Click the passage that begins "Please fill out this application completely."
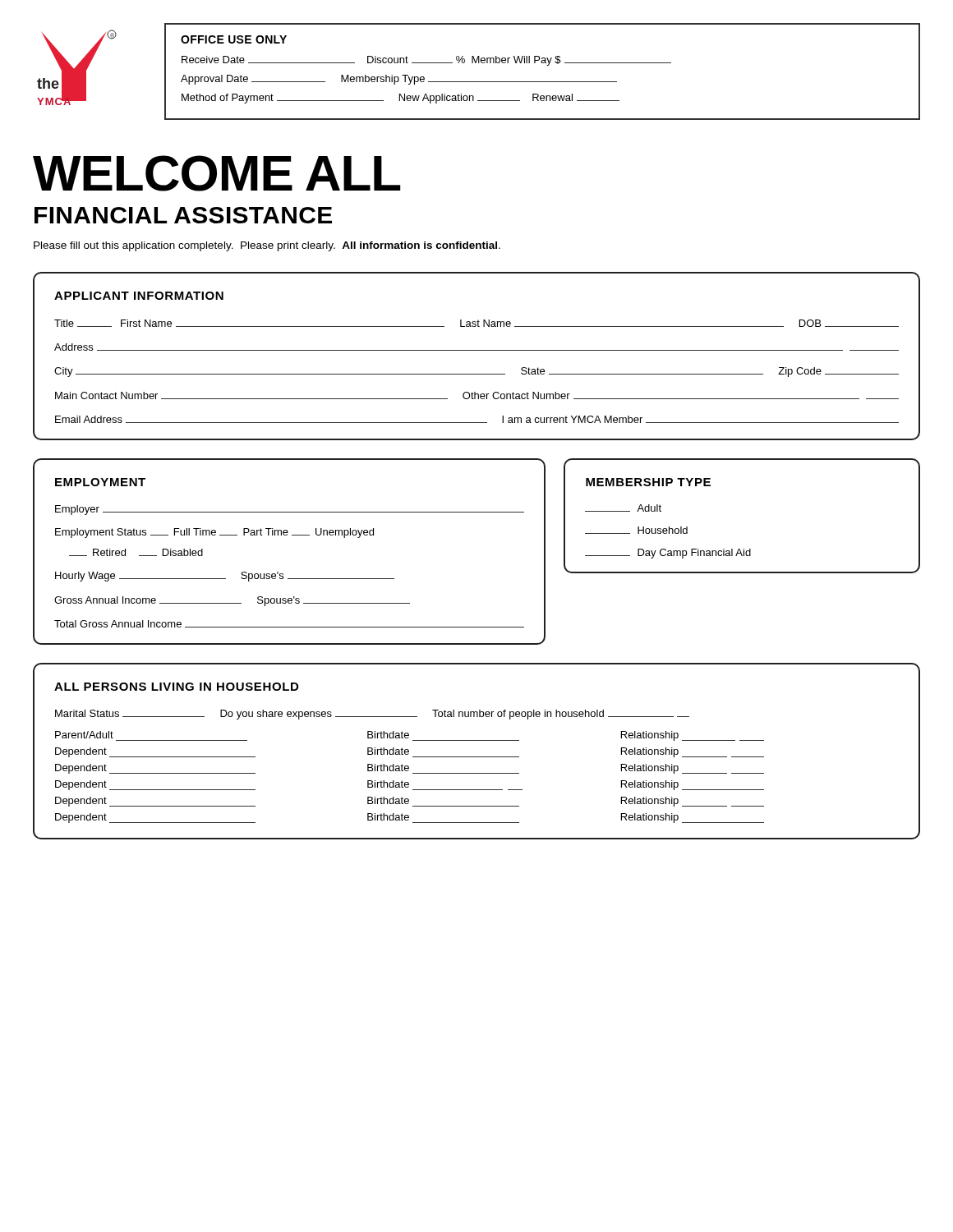This screenshot has width=953, height=1232. (x=267, y=245)
